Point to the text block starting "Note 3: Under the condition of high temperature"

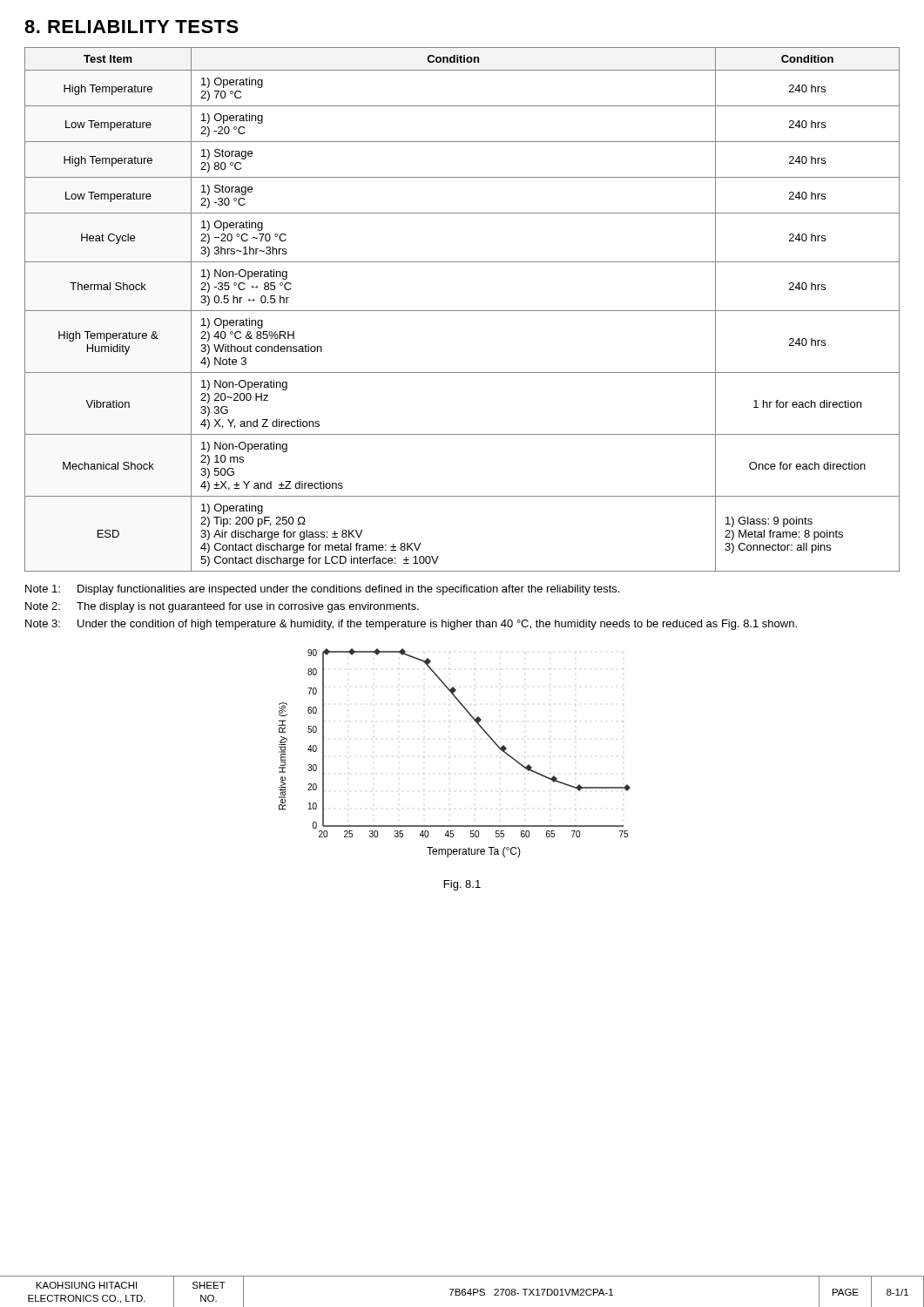(x=462, y=623)
